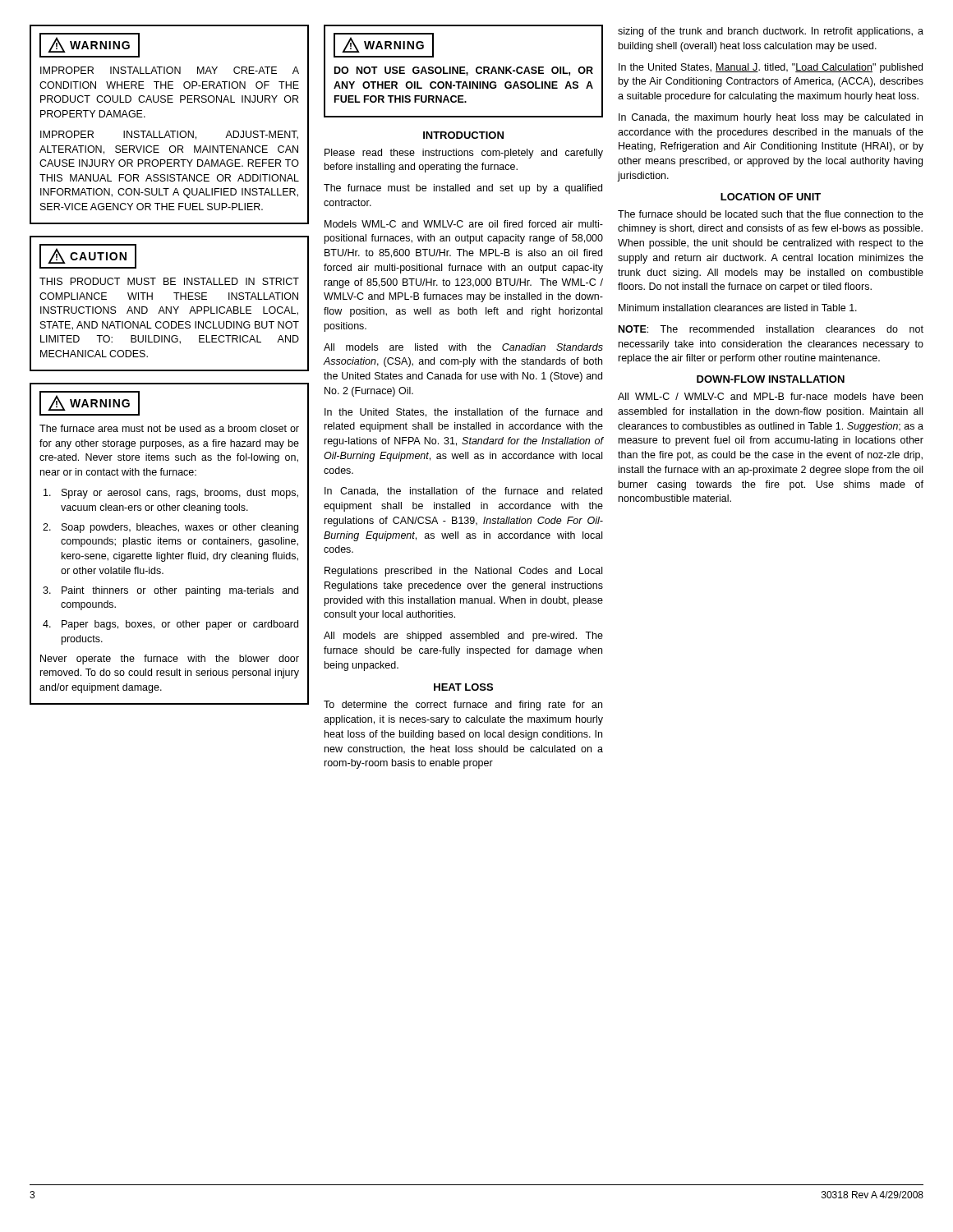Find the passage starting "DOWN-FLOW INSTALLATION"
This screenshot has height=1232, width=953.
771,379
